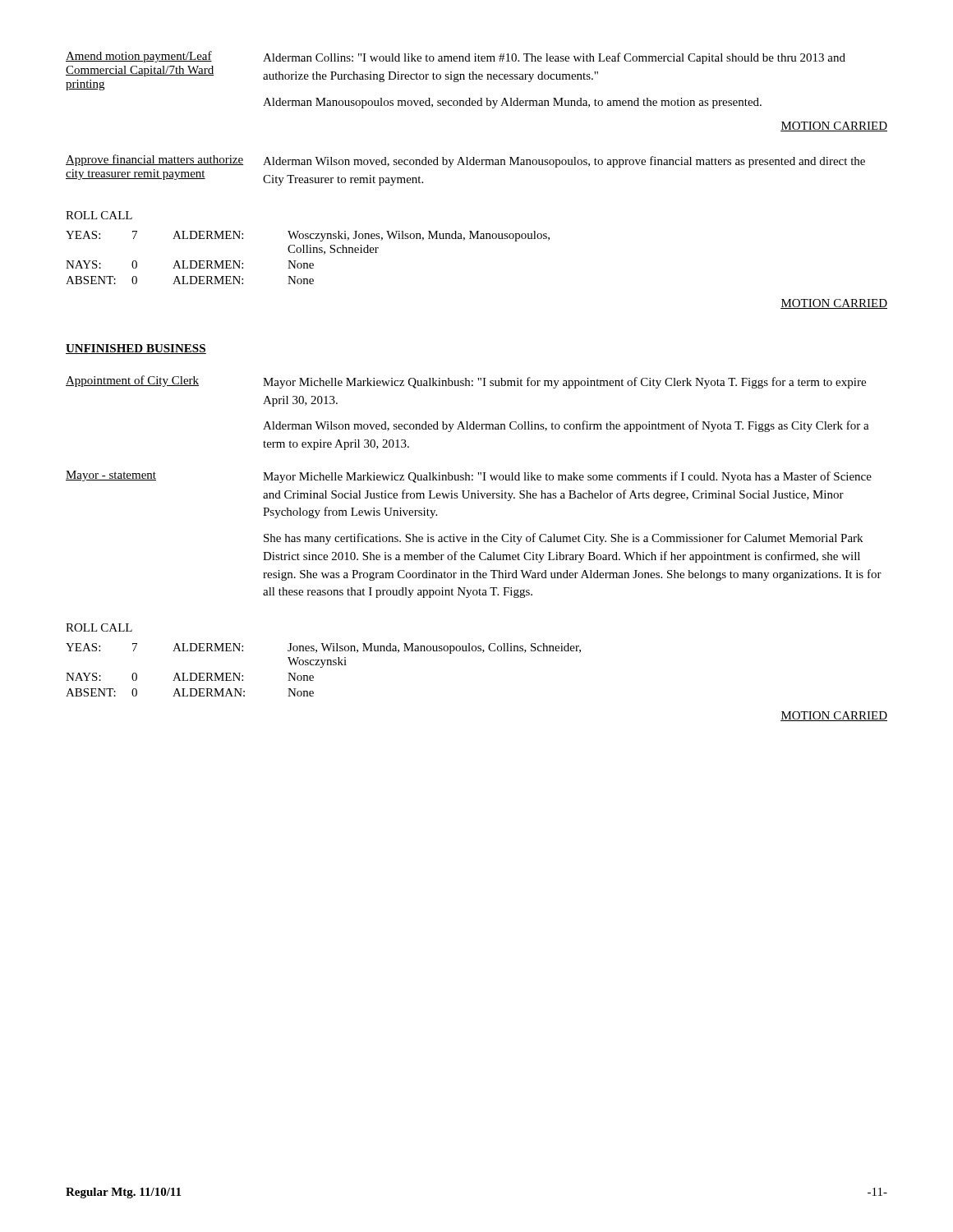Viewport: 953px width, 1232px height.
Task: Where is the passage that starts "Alderman Wilson moved, seconded by"?
Action: click(575, 171)
